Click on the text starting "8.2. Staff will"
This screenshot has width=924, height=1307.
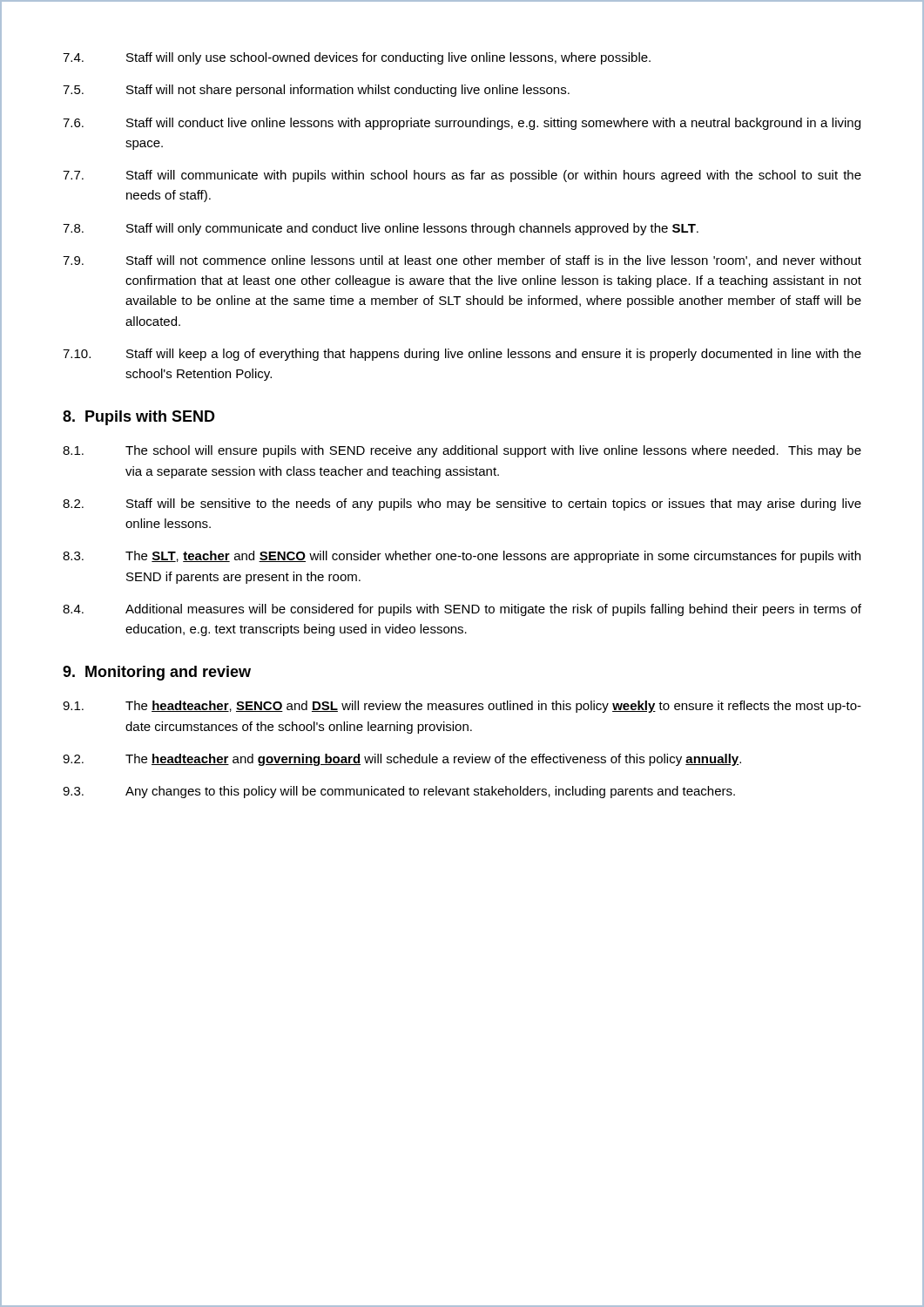(462, 513)
